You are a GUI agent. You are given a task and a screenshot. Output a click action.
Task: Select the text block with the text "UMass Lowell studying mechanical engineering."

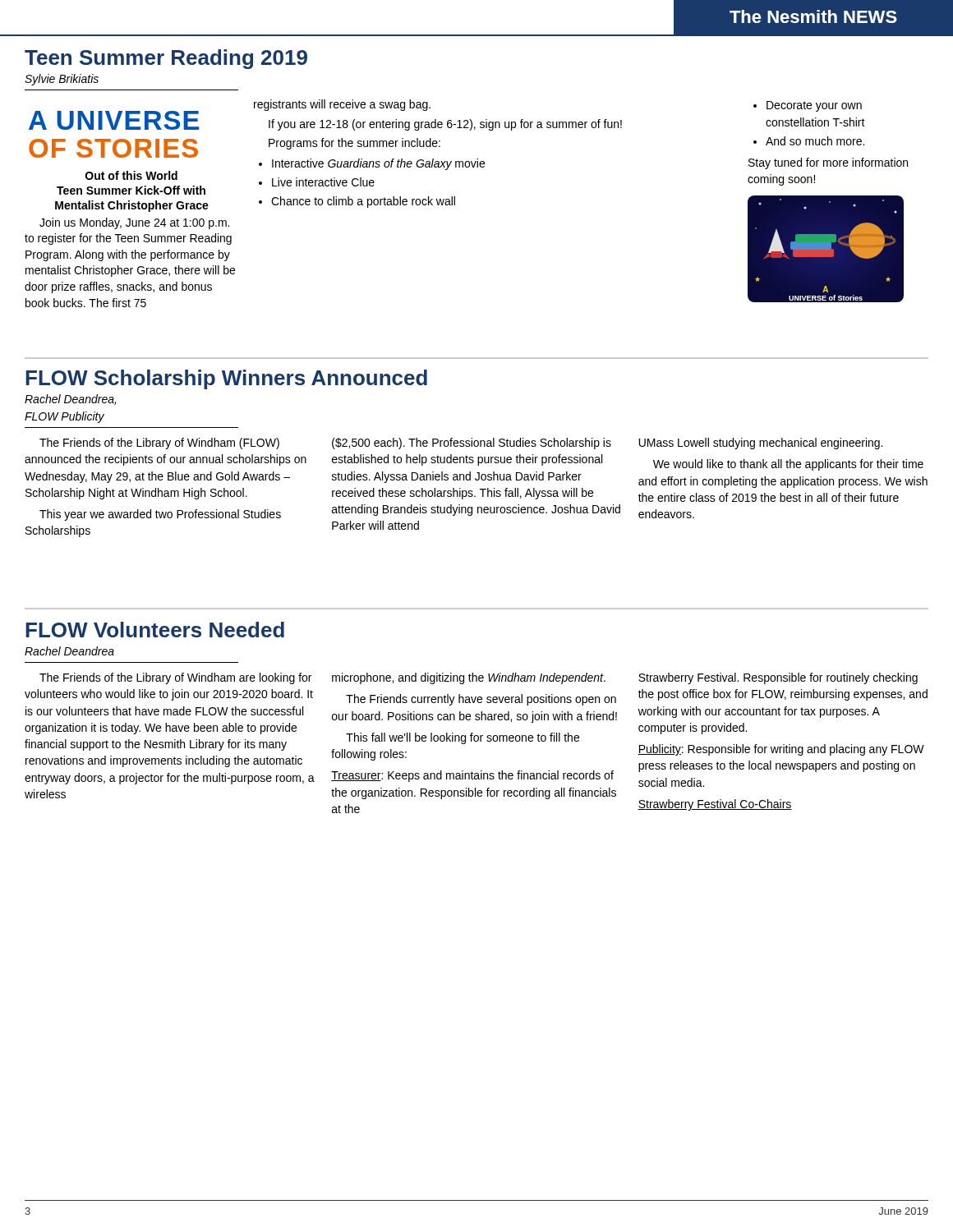(x=783, y=479)
